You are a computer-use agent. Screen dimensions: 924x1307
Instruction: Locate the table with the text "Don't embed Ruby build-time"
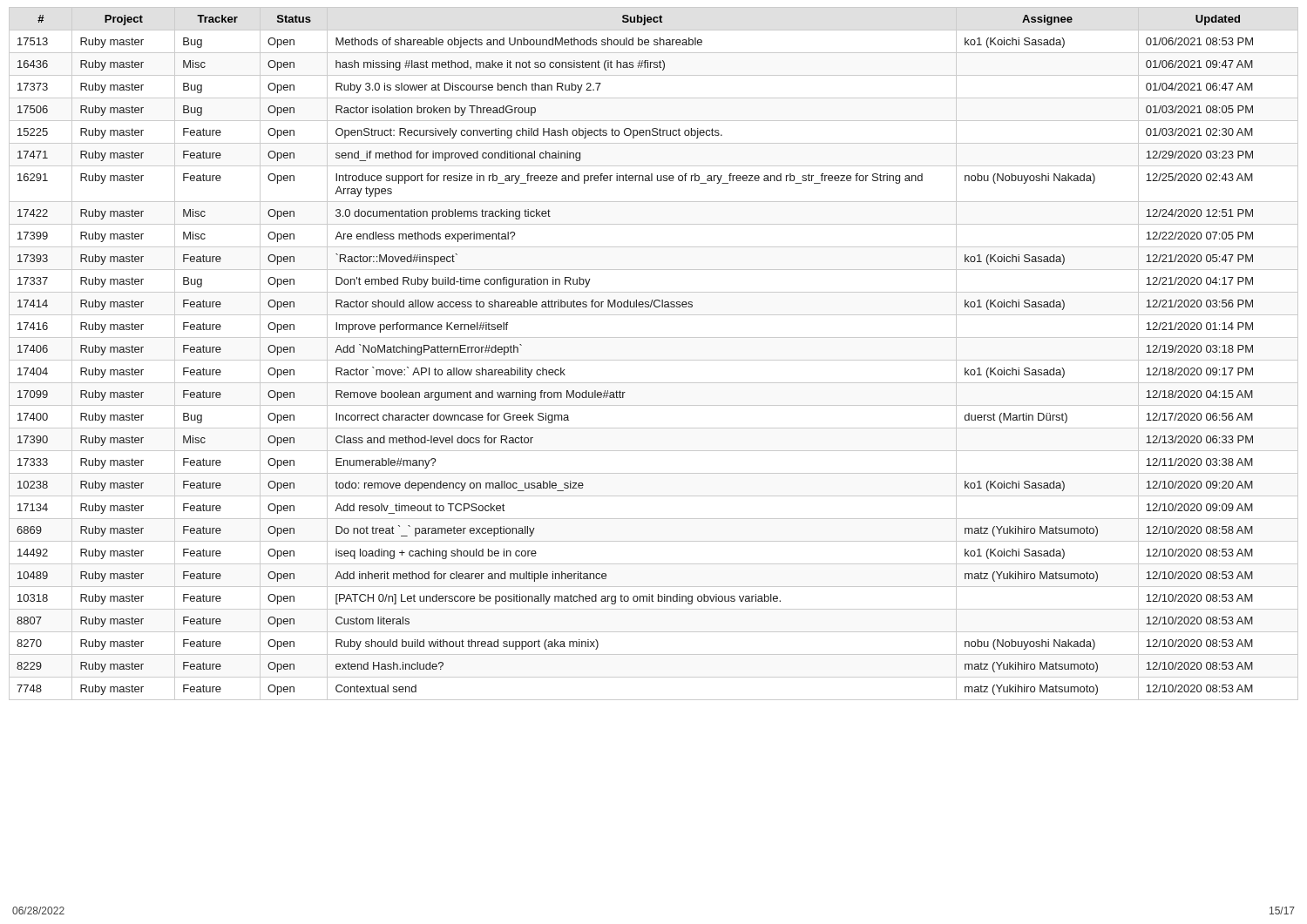point(654,350)
